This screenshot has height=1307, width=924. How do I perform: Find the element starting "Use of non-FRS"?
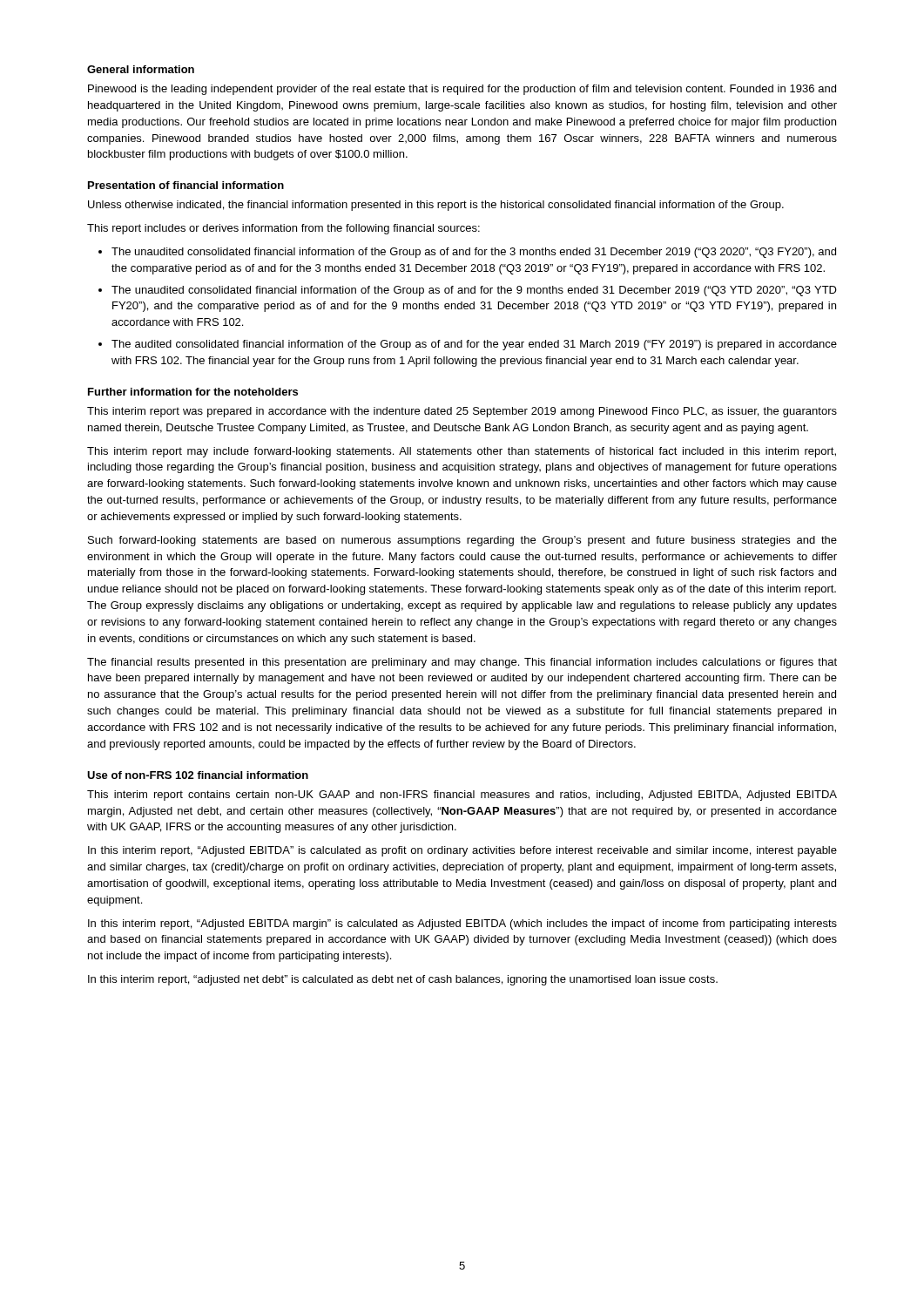198,775
